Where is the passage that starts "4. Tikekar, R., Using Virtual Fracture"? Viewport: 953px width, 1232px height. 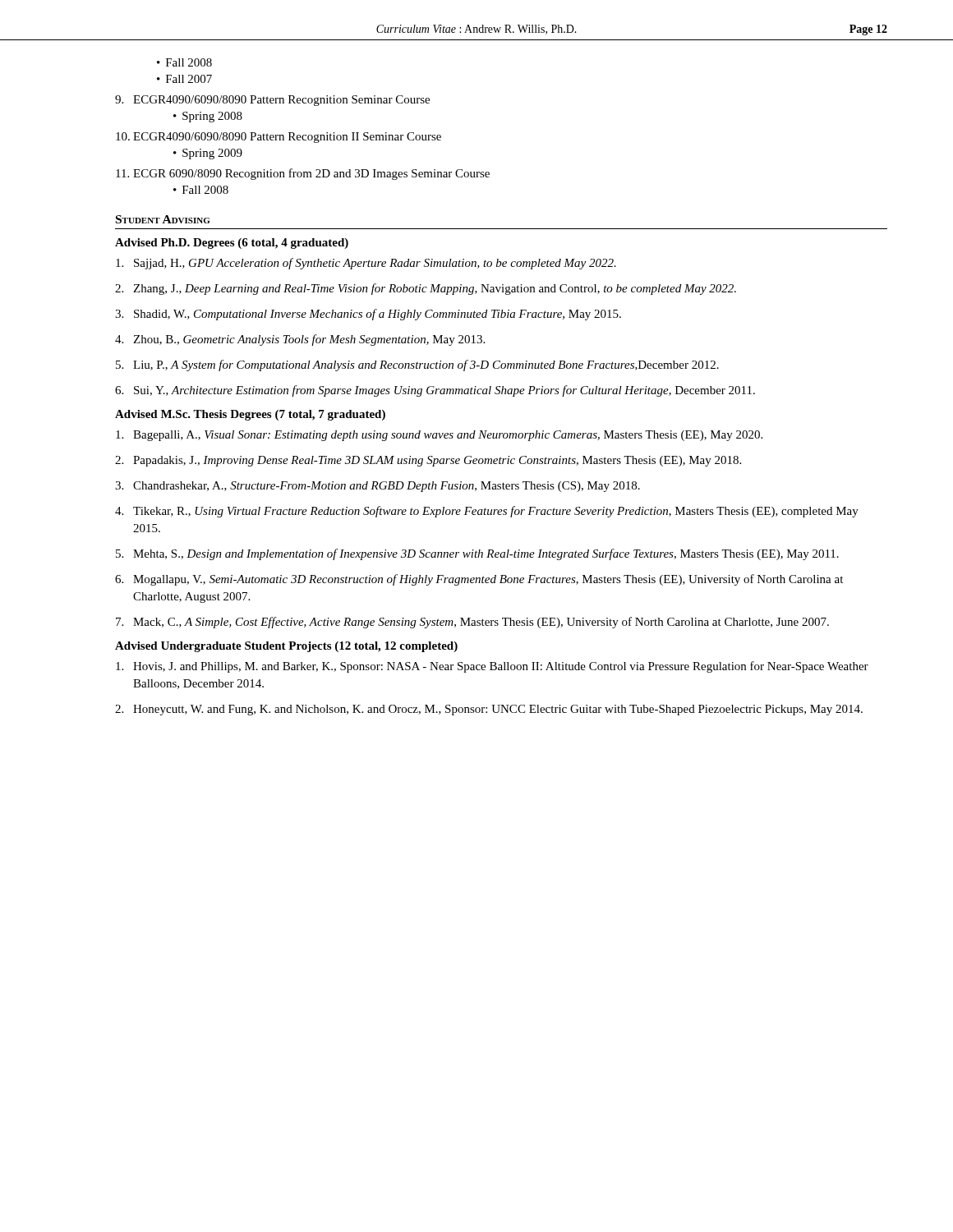[x=501, y=520]
